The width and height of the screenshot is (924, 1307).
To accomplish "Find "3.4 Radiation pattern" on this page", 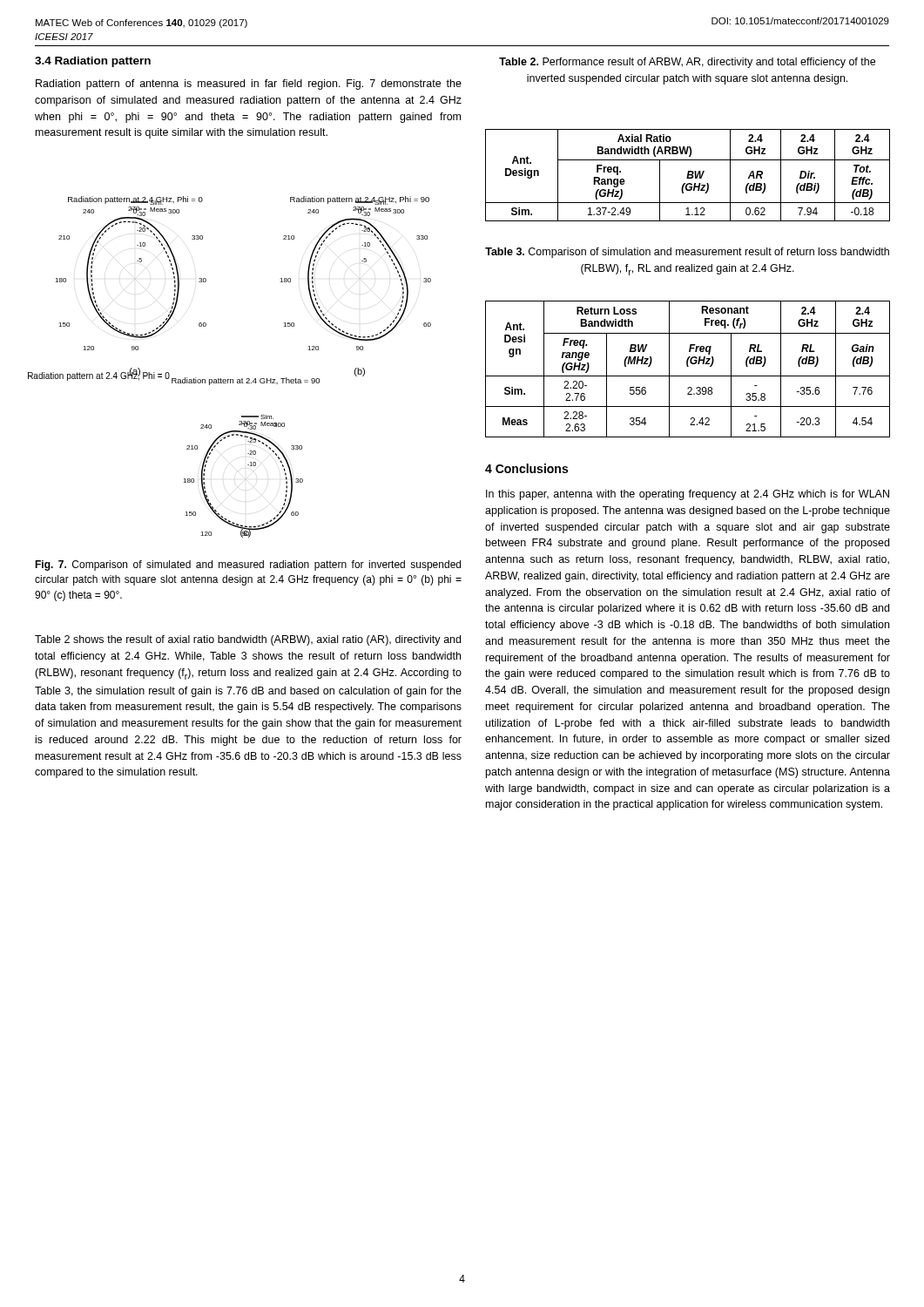I will [93, 61].
